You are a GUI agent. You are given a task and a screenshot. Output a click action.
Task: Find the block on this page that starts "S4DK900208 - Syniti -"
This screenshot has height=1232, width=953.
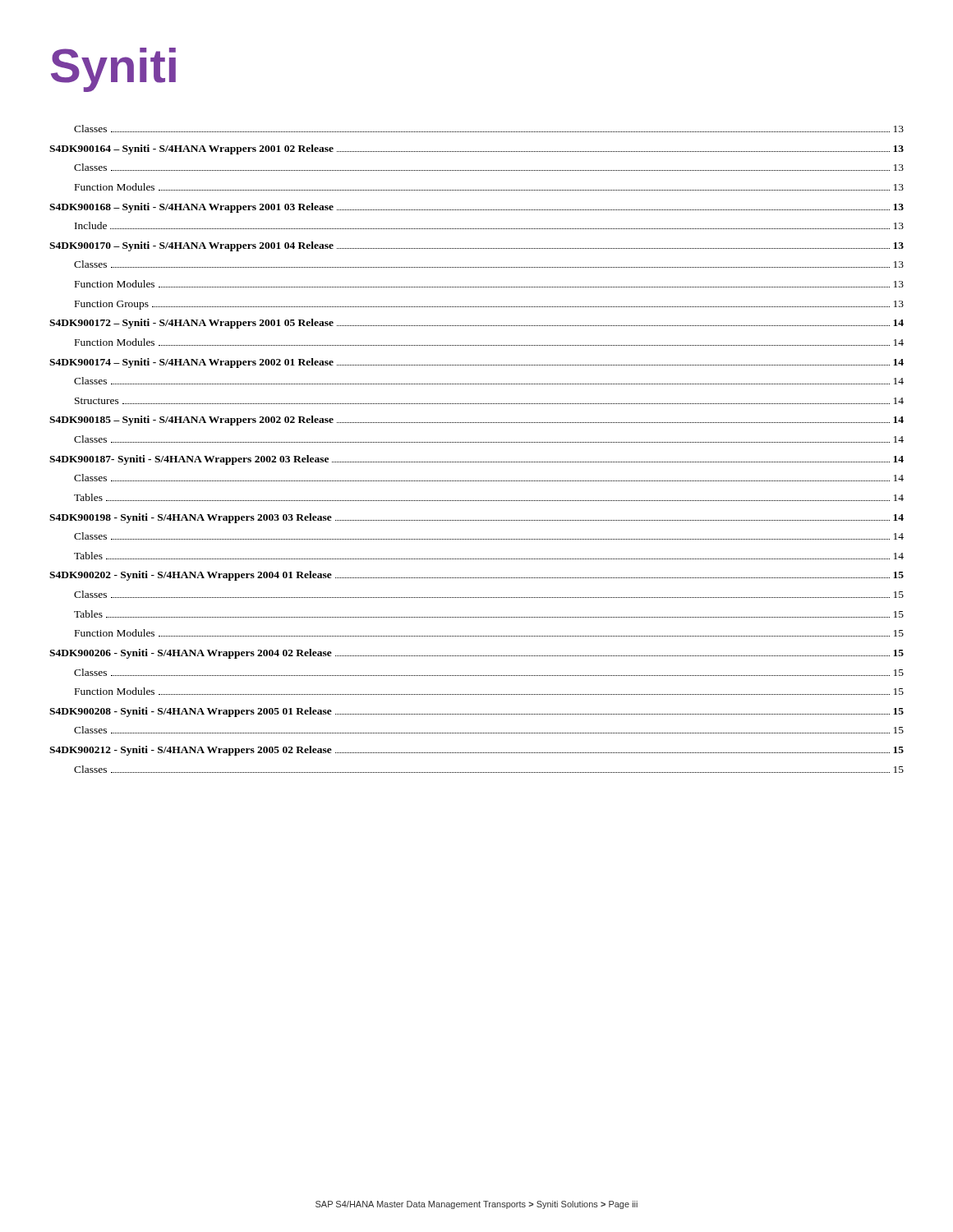(476, 711)
